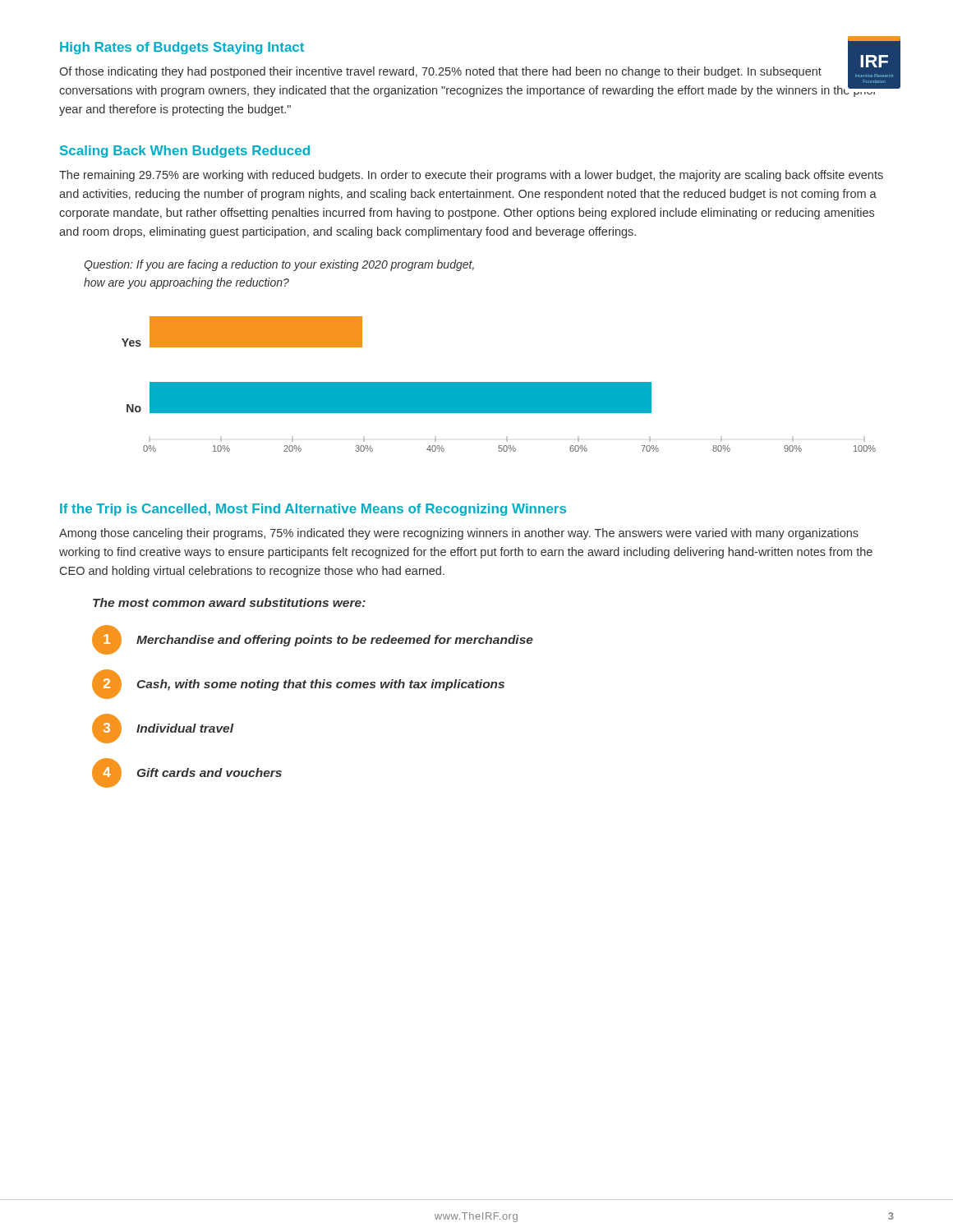
Task: Point to the text starting "High Rates of Budgets Staying Intact"
Action: pos(182,47)
